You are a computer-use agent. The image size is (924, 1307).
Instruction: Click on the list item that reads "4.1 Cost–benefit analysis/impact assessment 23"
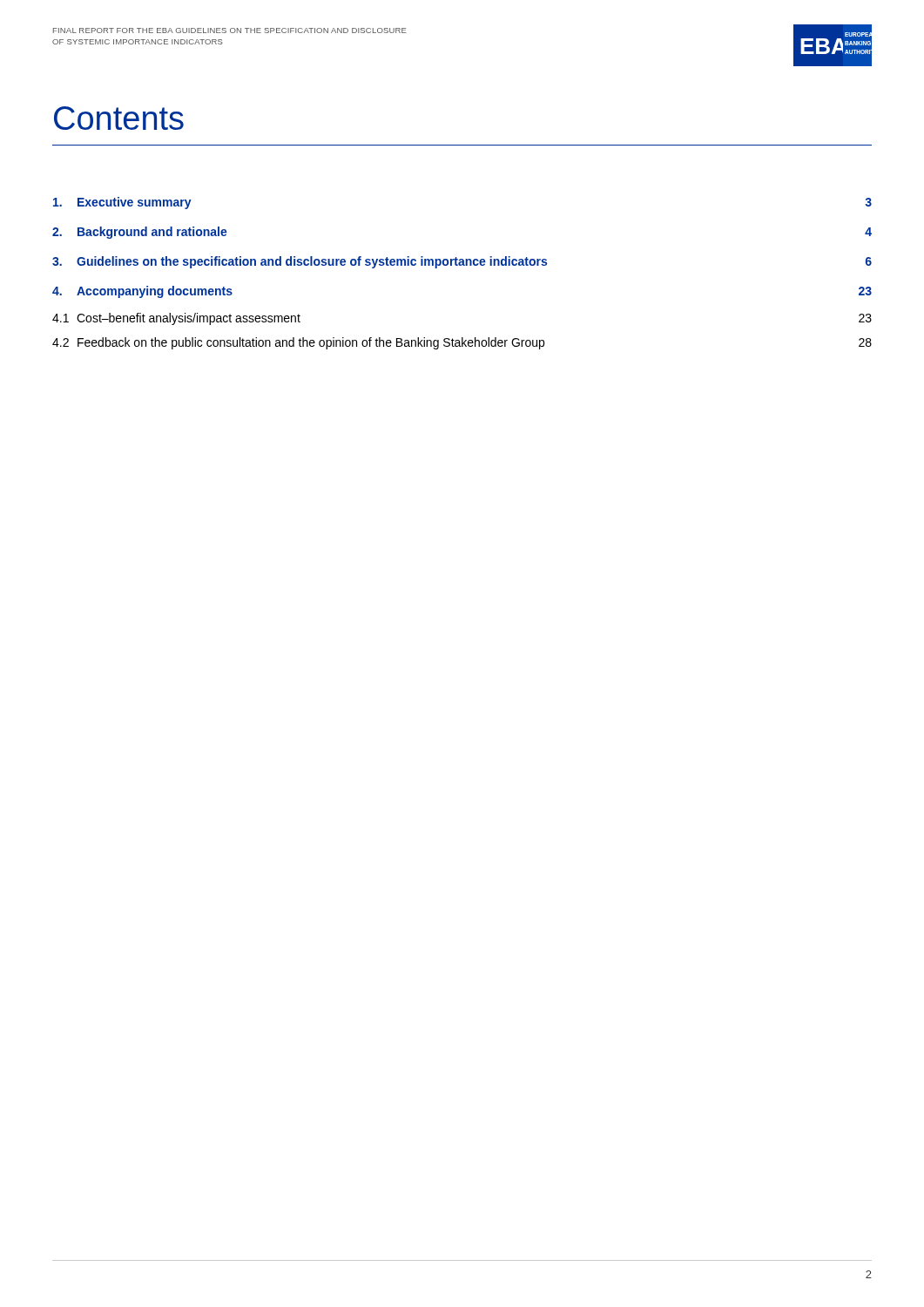point(178,318)
